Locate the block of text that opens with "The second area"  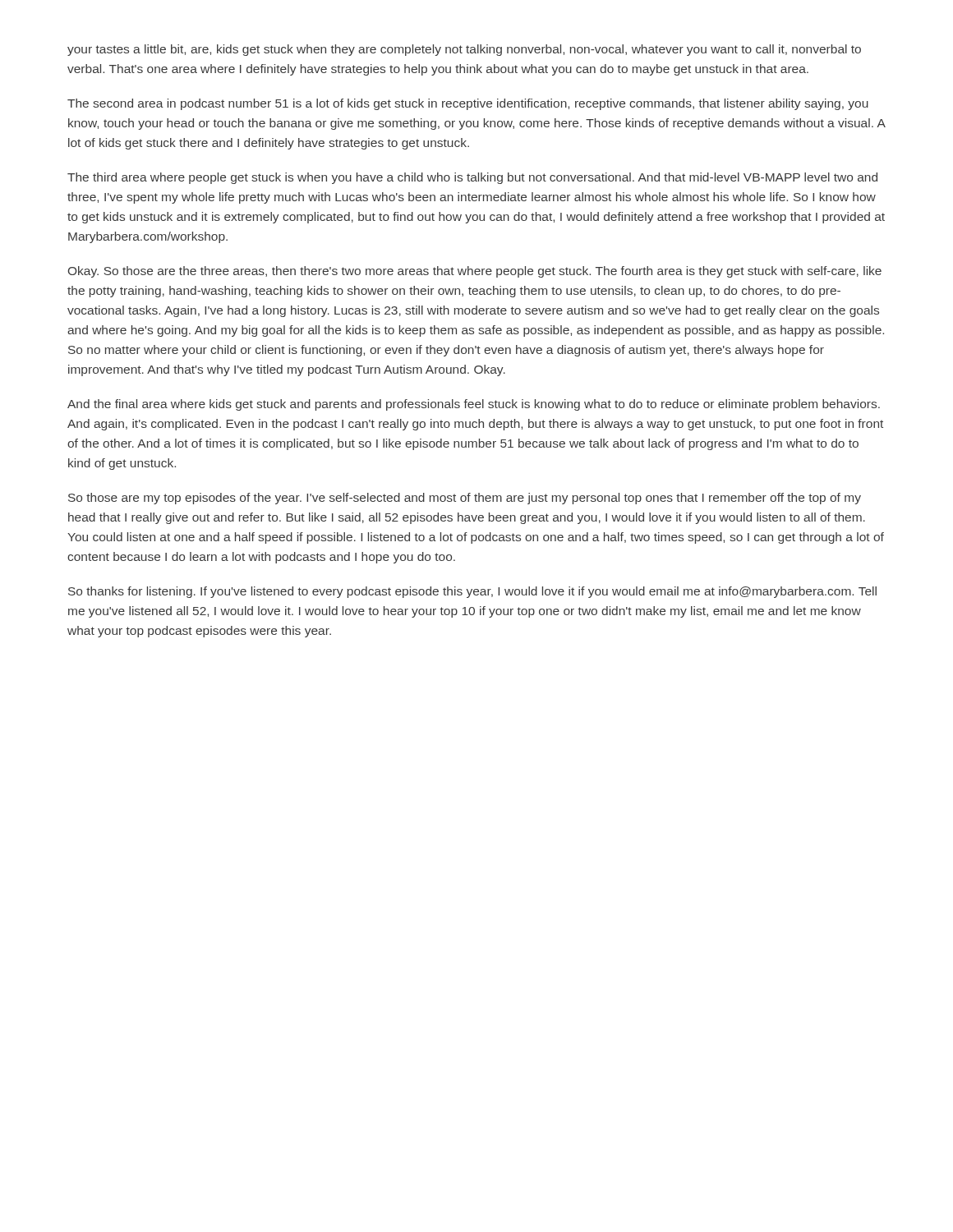coord(476,123)
